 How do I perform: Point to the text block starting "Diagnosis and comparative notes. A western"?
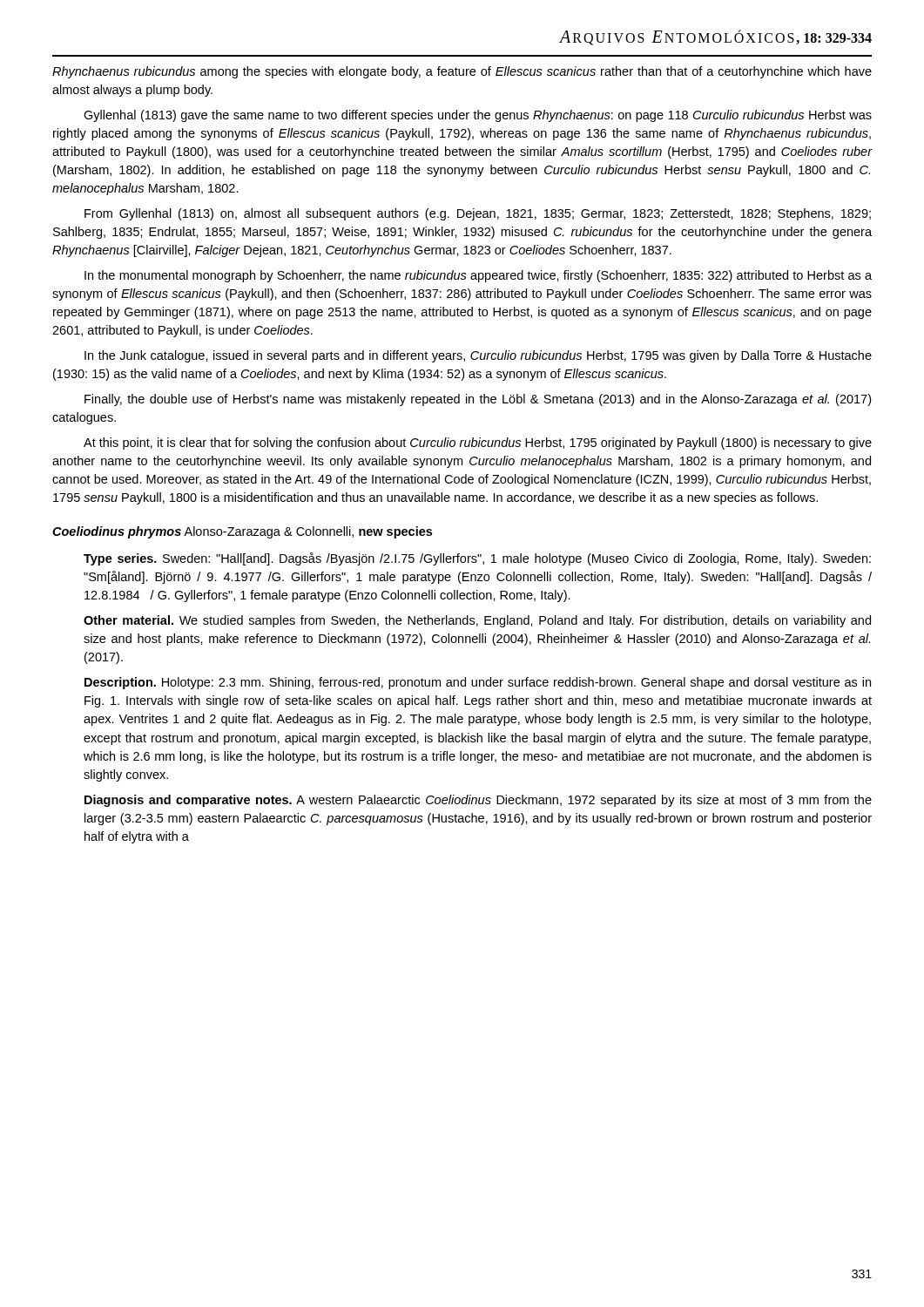point(478,818)
